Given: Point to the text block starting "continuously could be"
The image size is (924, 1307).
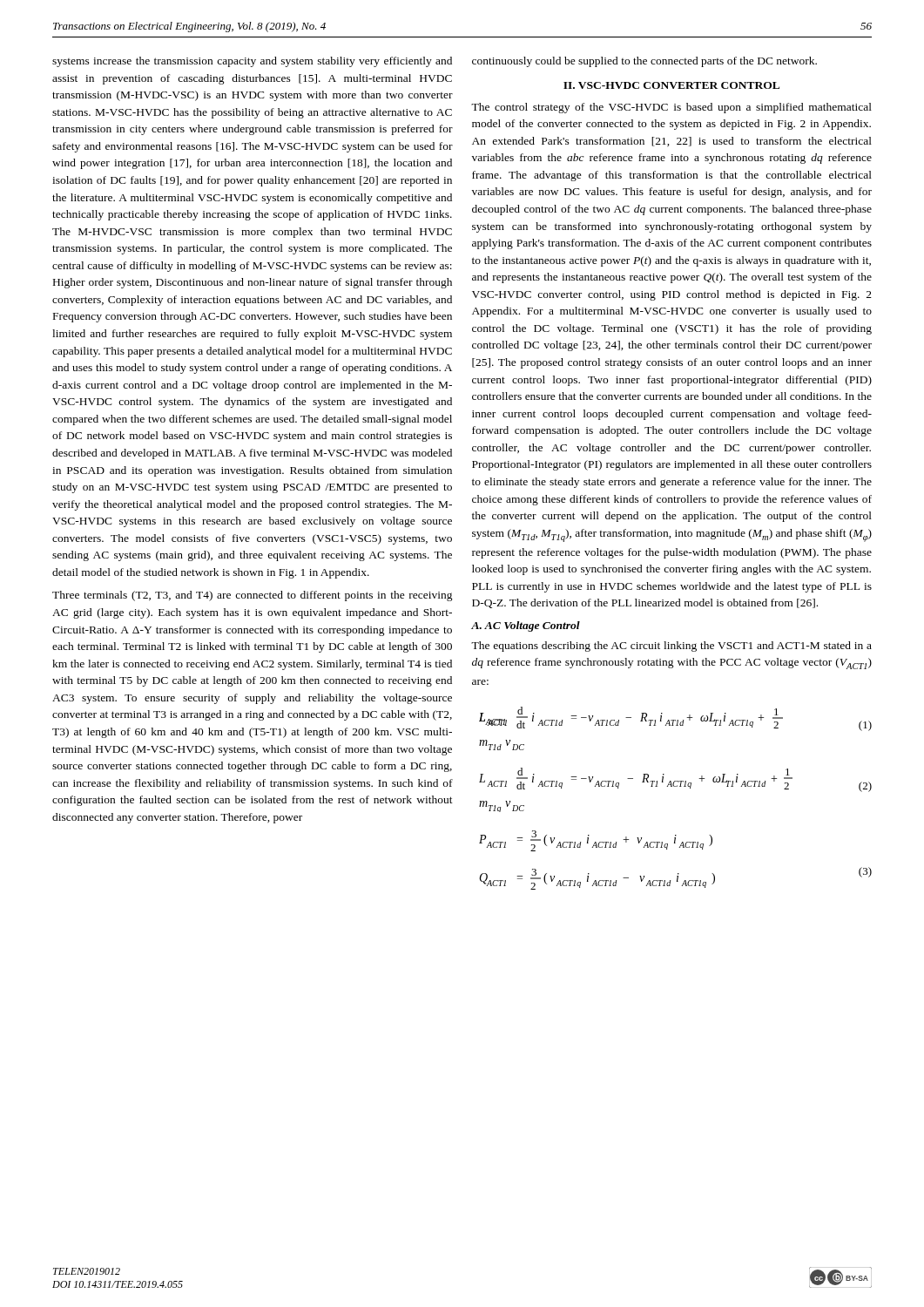Looking at the screenshot, I should pyautogui.click(x=672, y=61).
